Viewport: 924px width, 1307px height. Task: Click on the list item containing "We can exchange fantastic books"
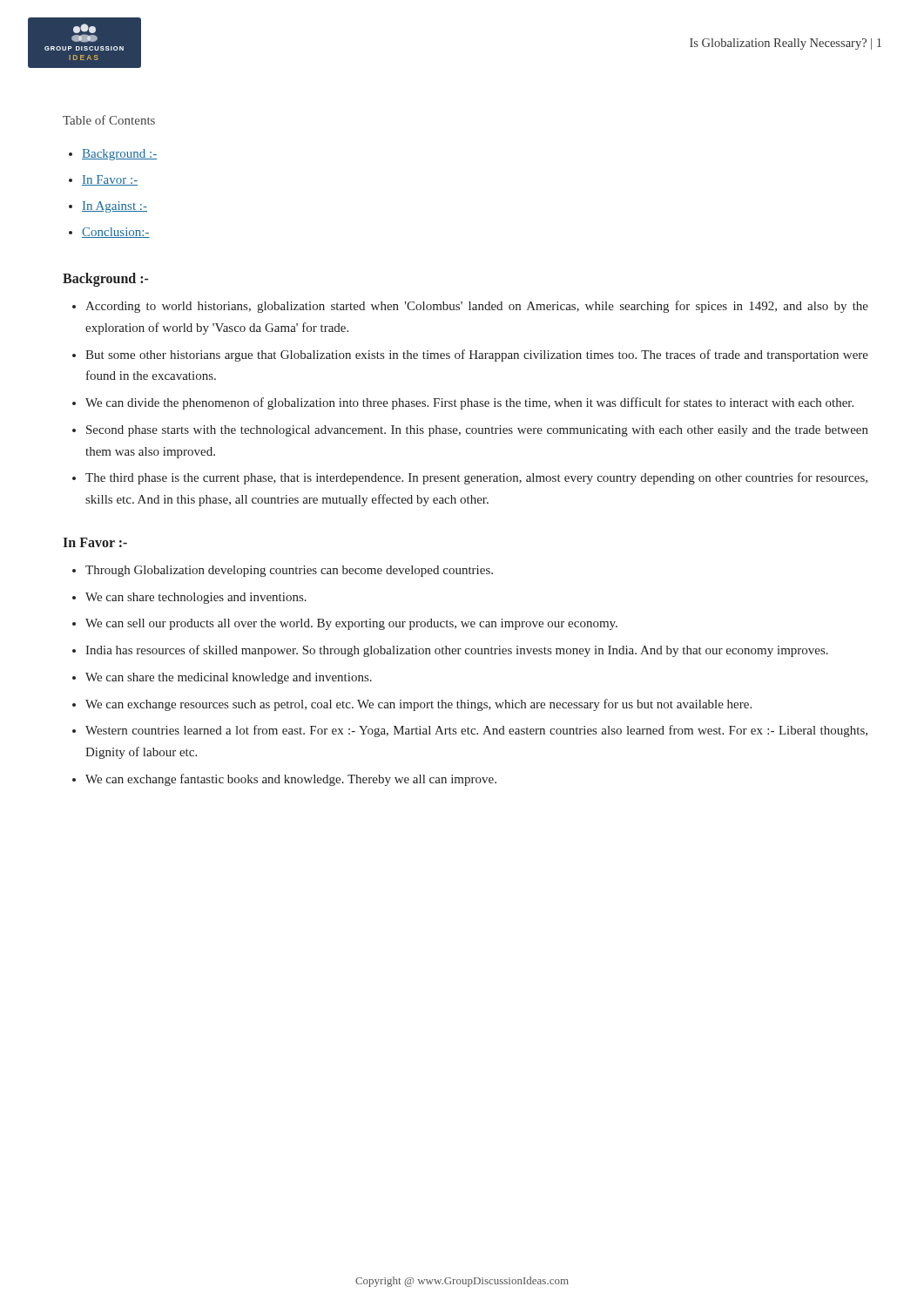pos(291,779)
